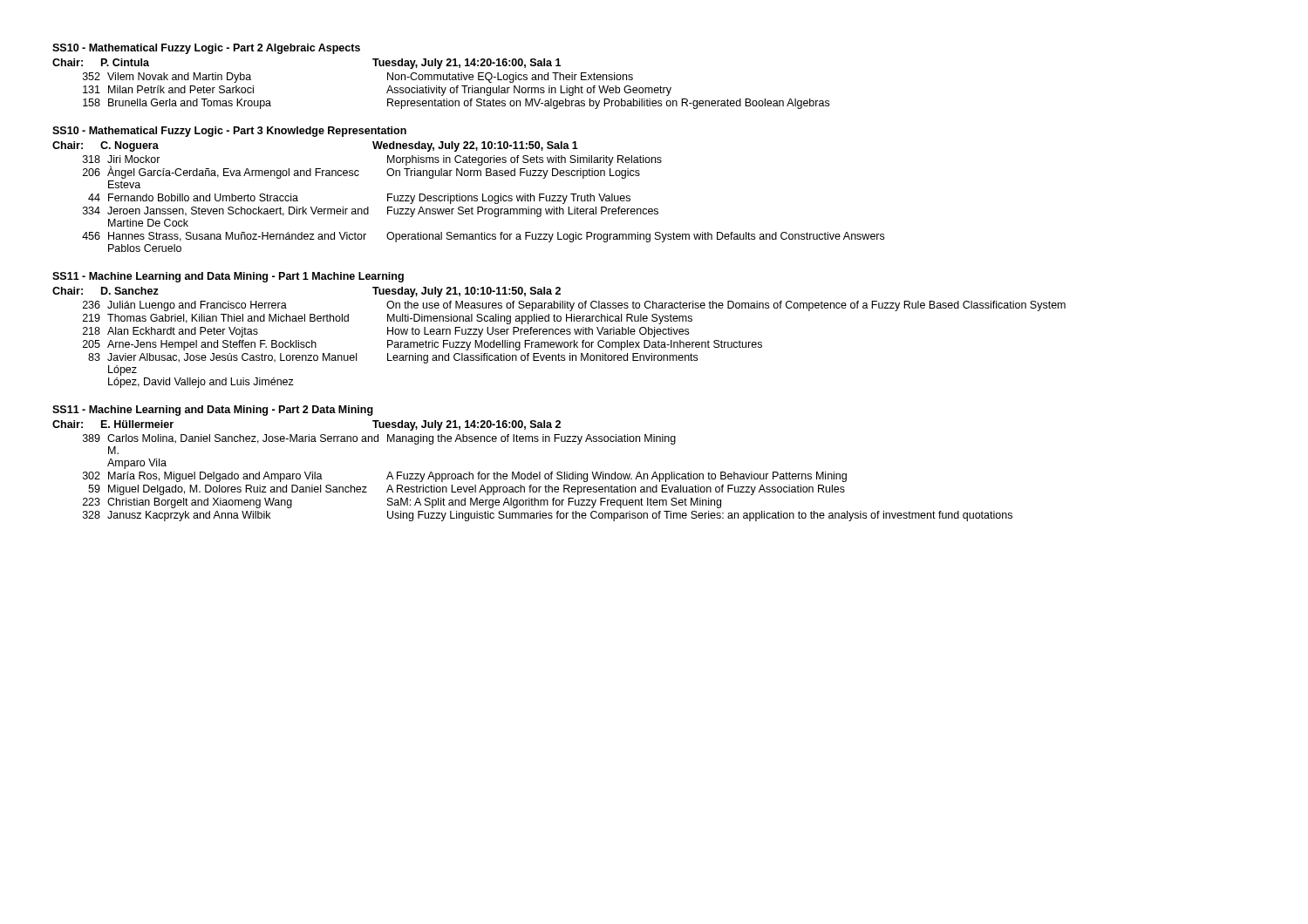Click the passage that begins "Chair: P. Cintula Tuesday, July"
Screen dimensions: 924x1308
click(654, 83)
